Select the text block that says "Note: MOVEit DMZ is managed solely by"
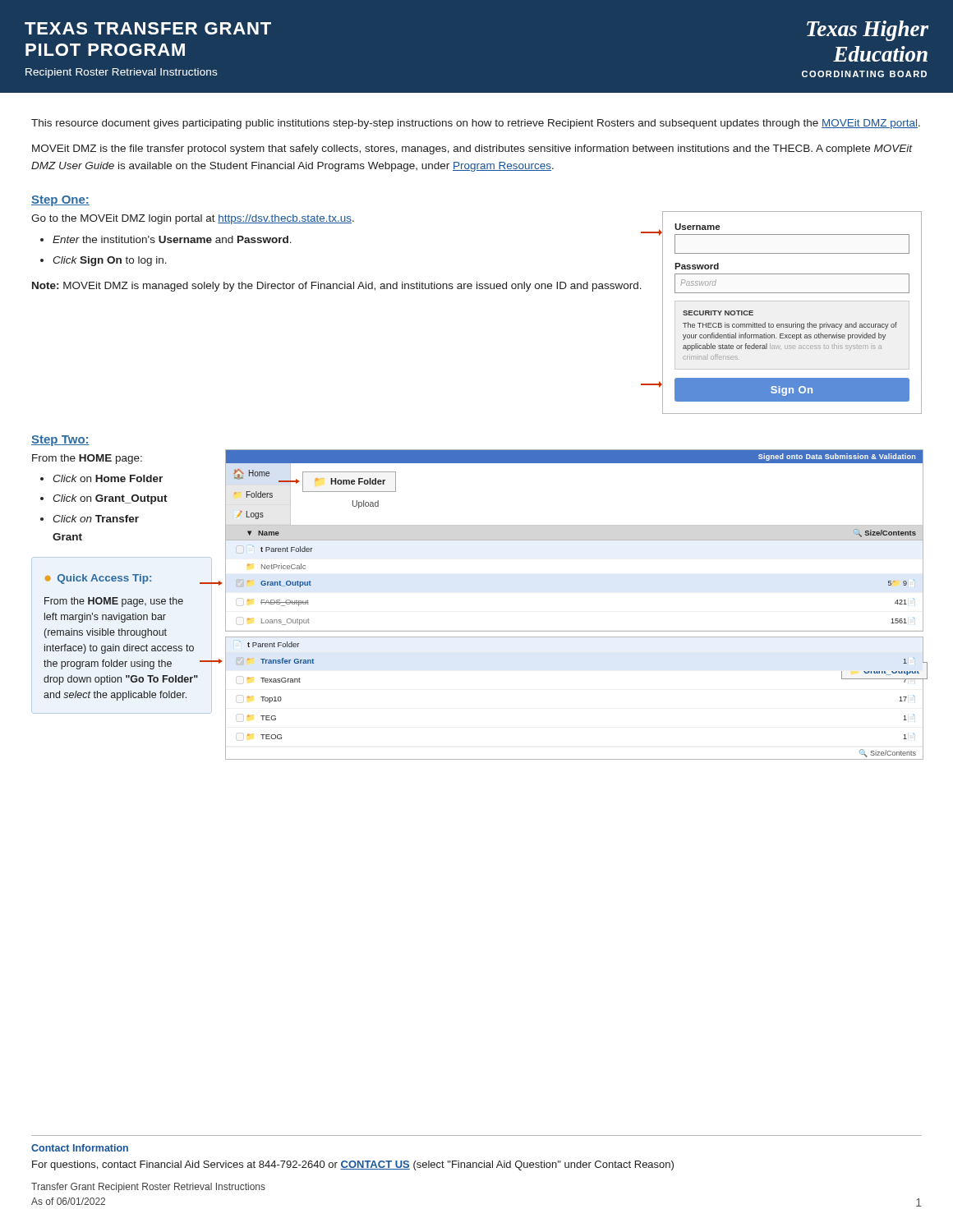This screenshot has height=1232, width=953. click(337, 285)
